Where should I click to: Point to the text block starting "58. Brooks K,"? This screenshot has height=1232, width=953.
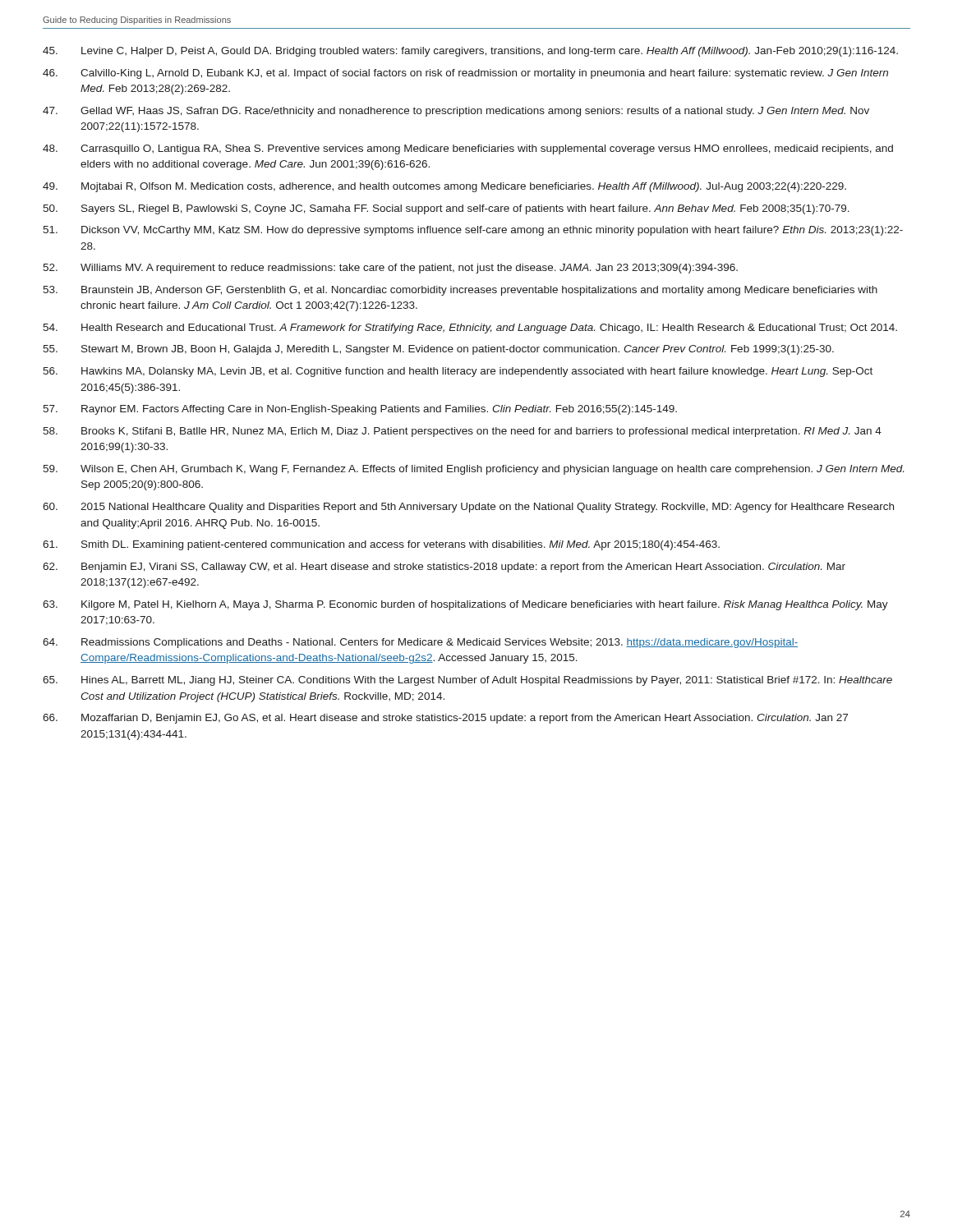[x=476, y=439]
